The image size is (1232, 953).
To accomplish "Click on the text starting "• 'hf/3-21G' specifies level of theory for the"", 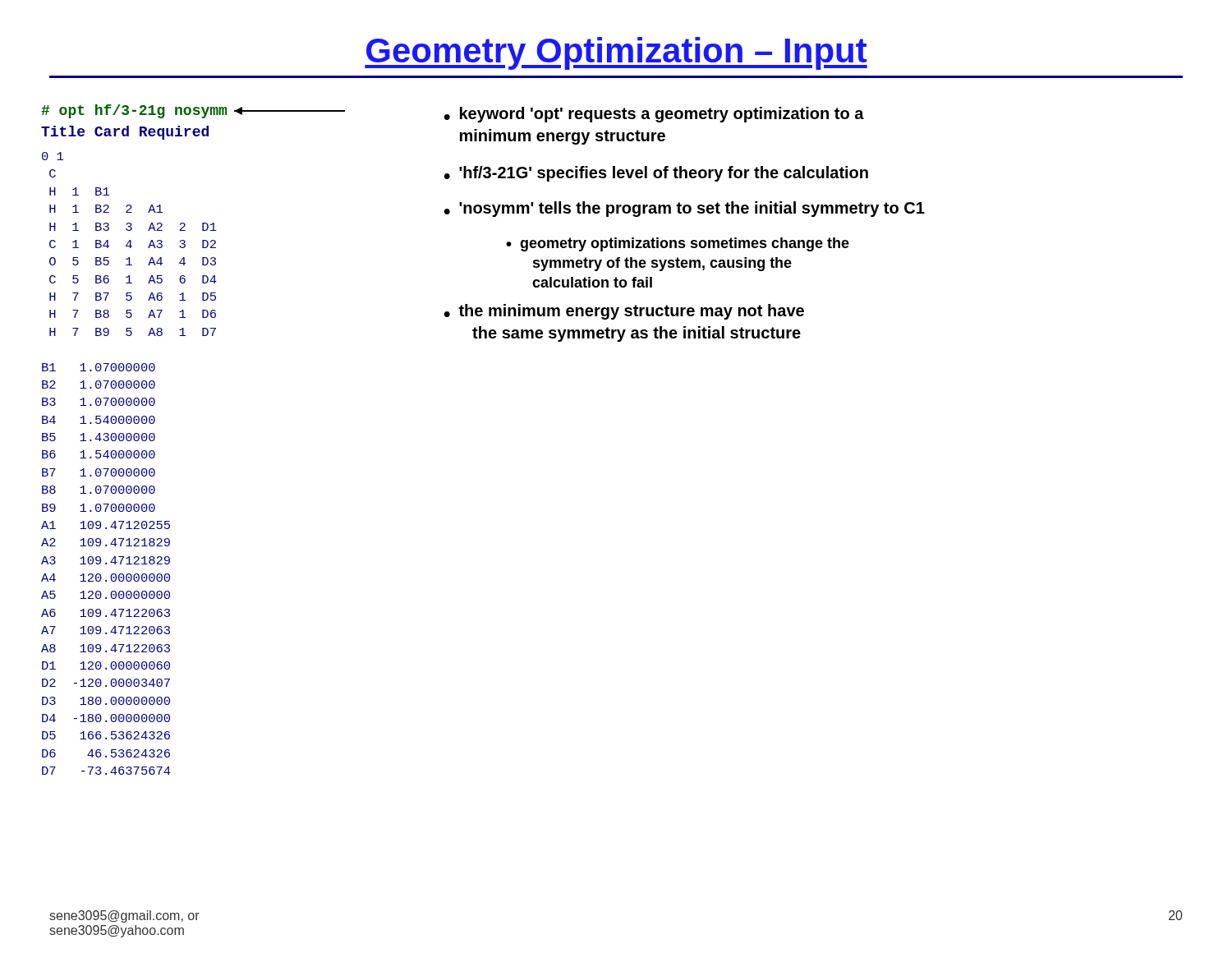I will point(656,176).
